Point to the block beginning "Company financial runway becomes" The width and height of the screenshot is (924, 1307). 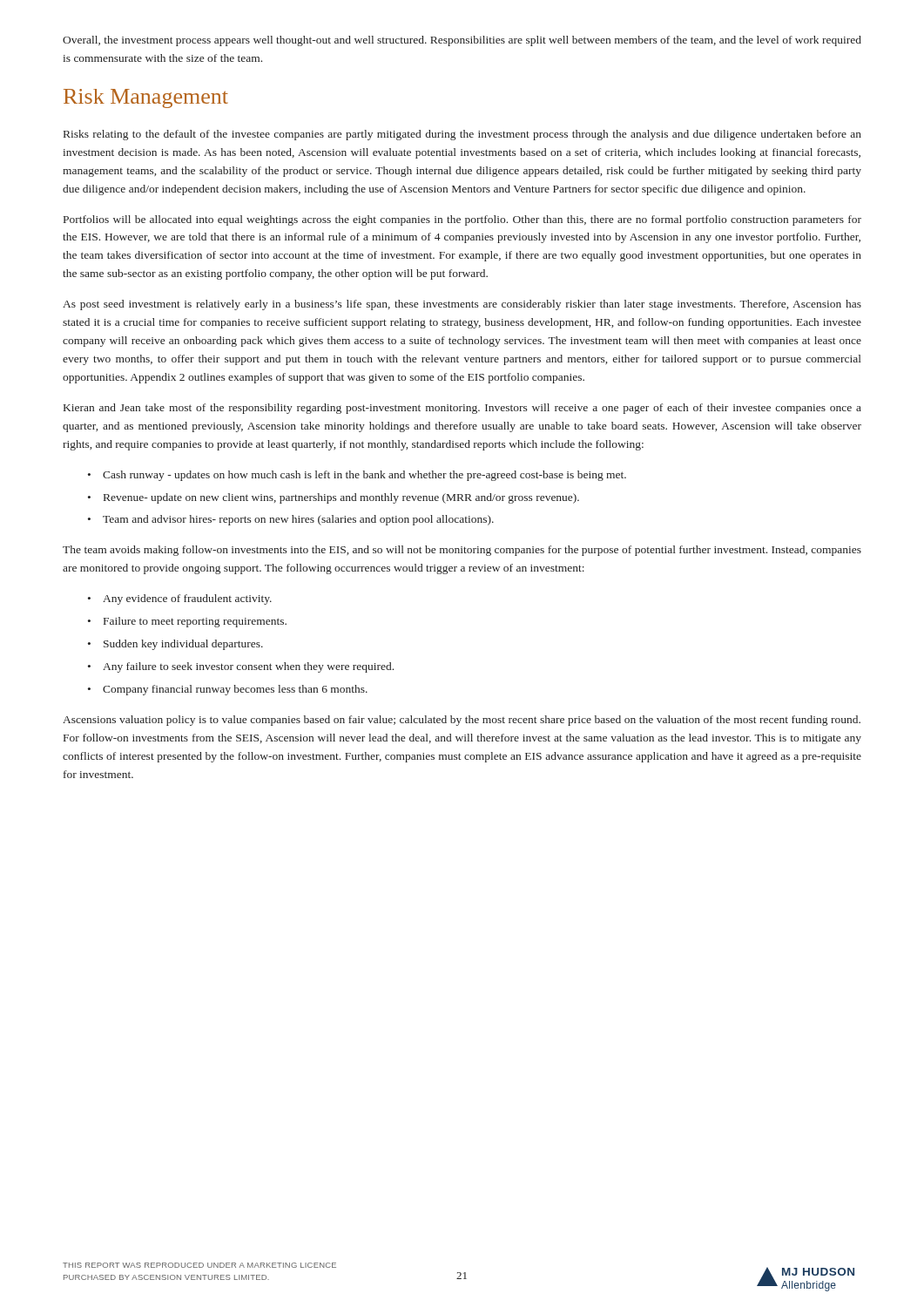(x=235, y=689)
